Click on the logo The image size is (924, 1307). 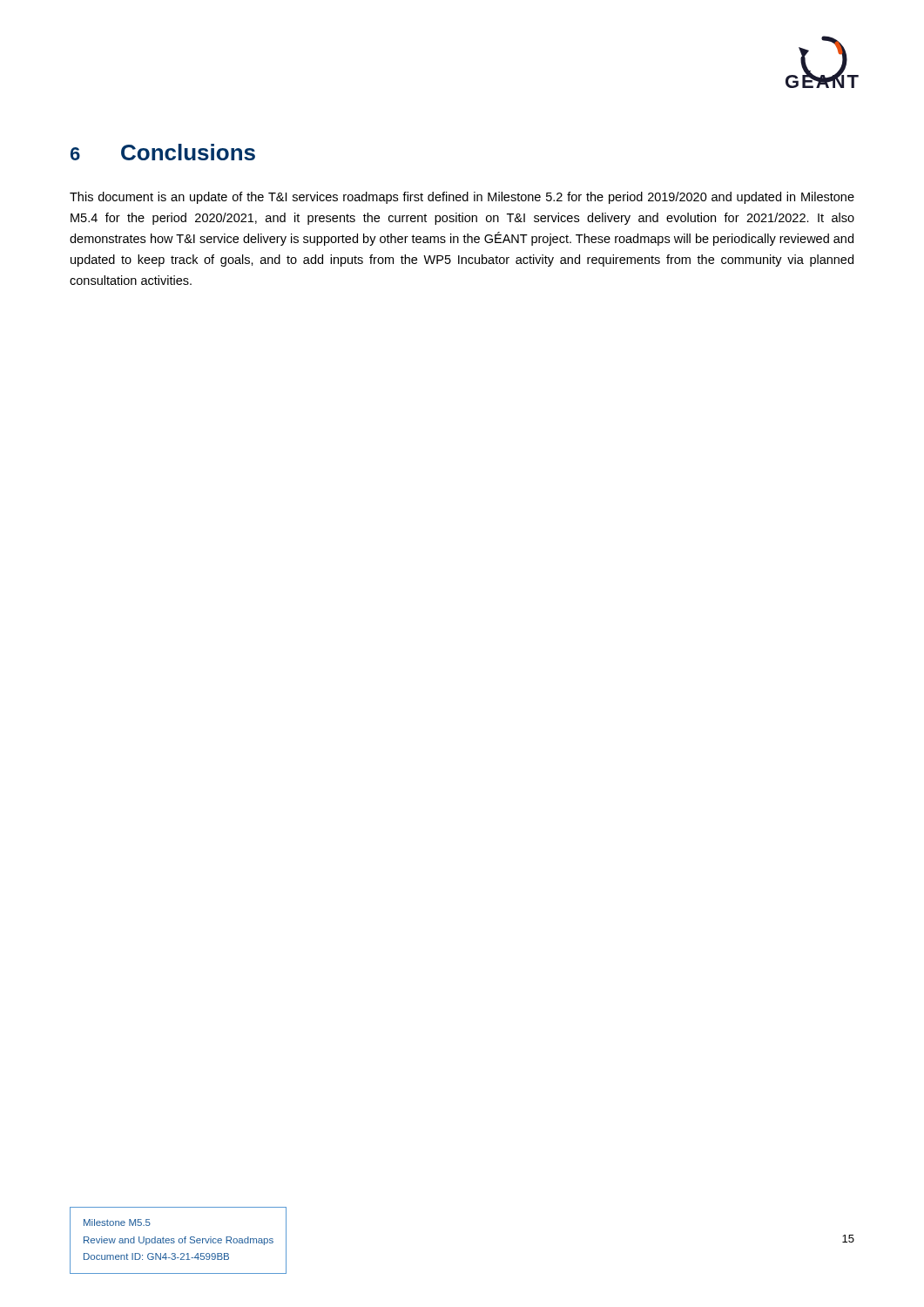[x=824, y=66]
